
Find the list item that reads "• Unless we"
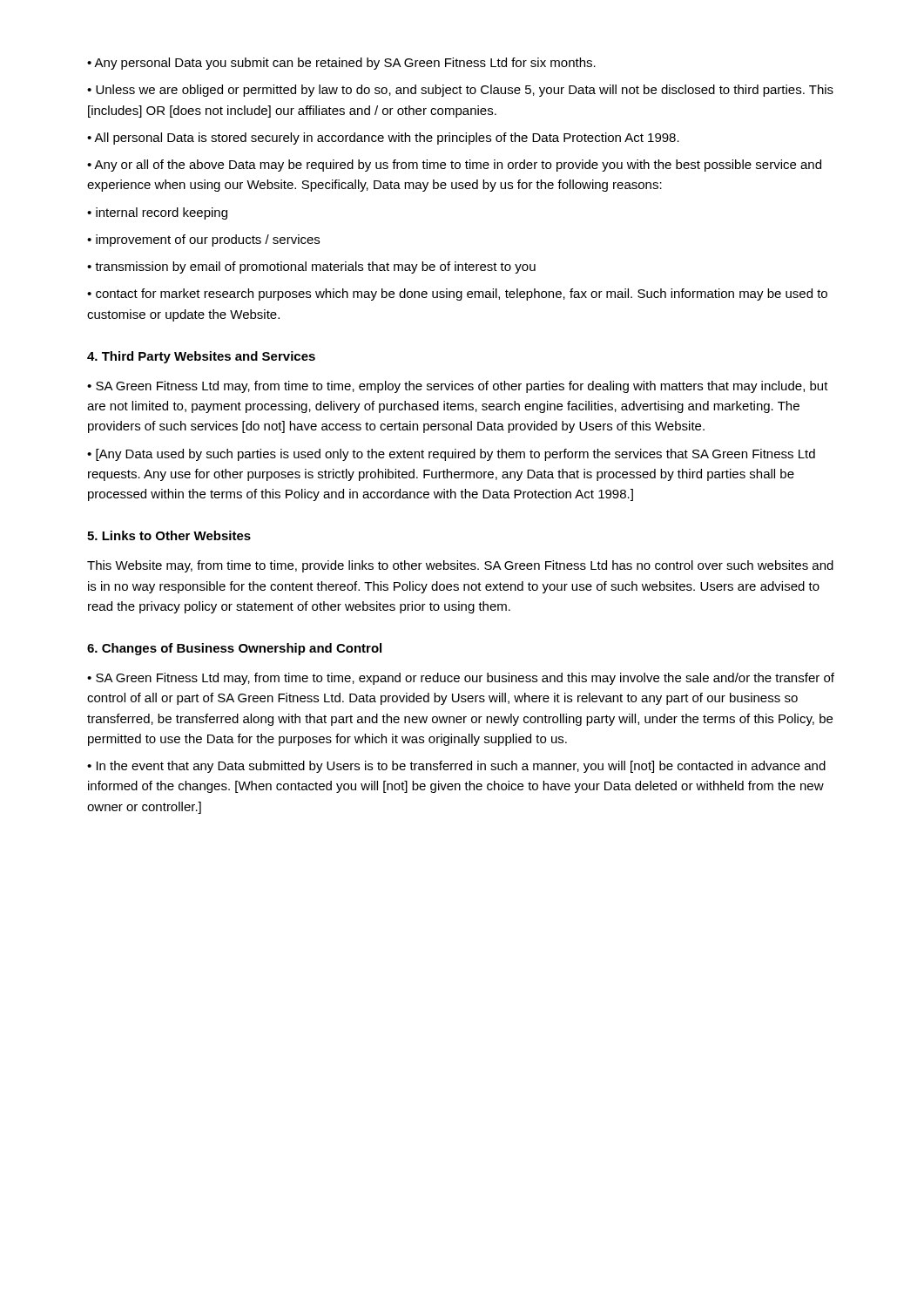pos(460,100)
